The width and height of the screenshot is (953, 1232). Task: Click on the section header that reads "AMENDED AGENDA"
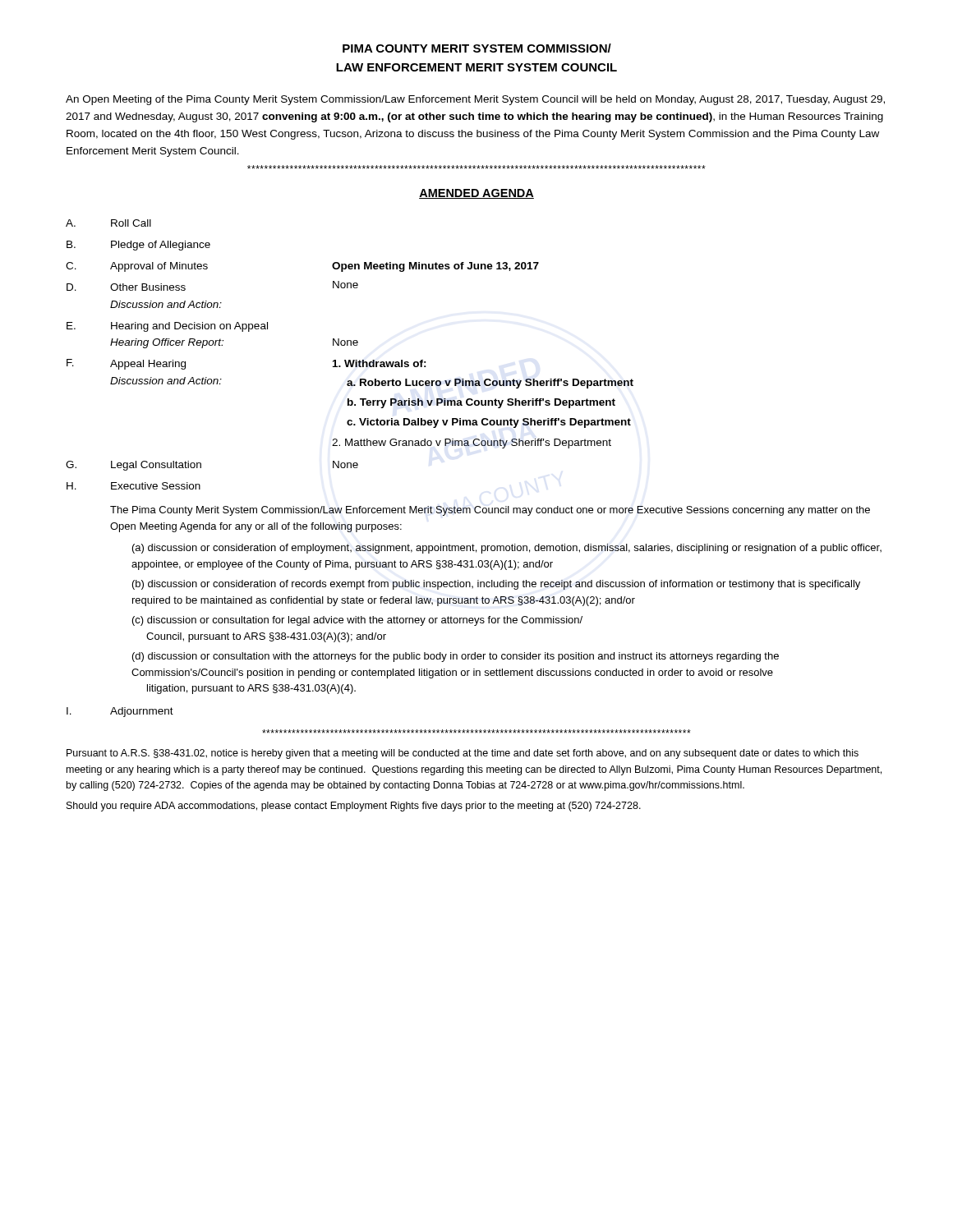476,193
